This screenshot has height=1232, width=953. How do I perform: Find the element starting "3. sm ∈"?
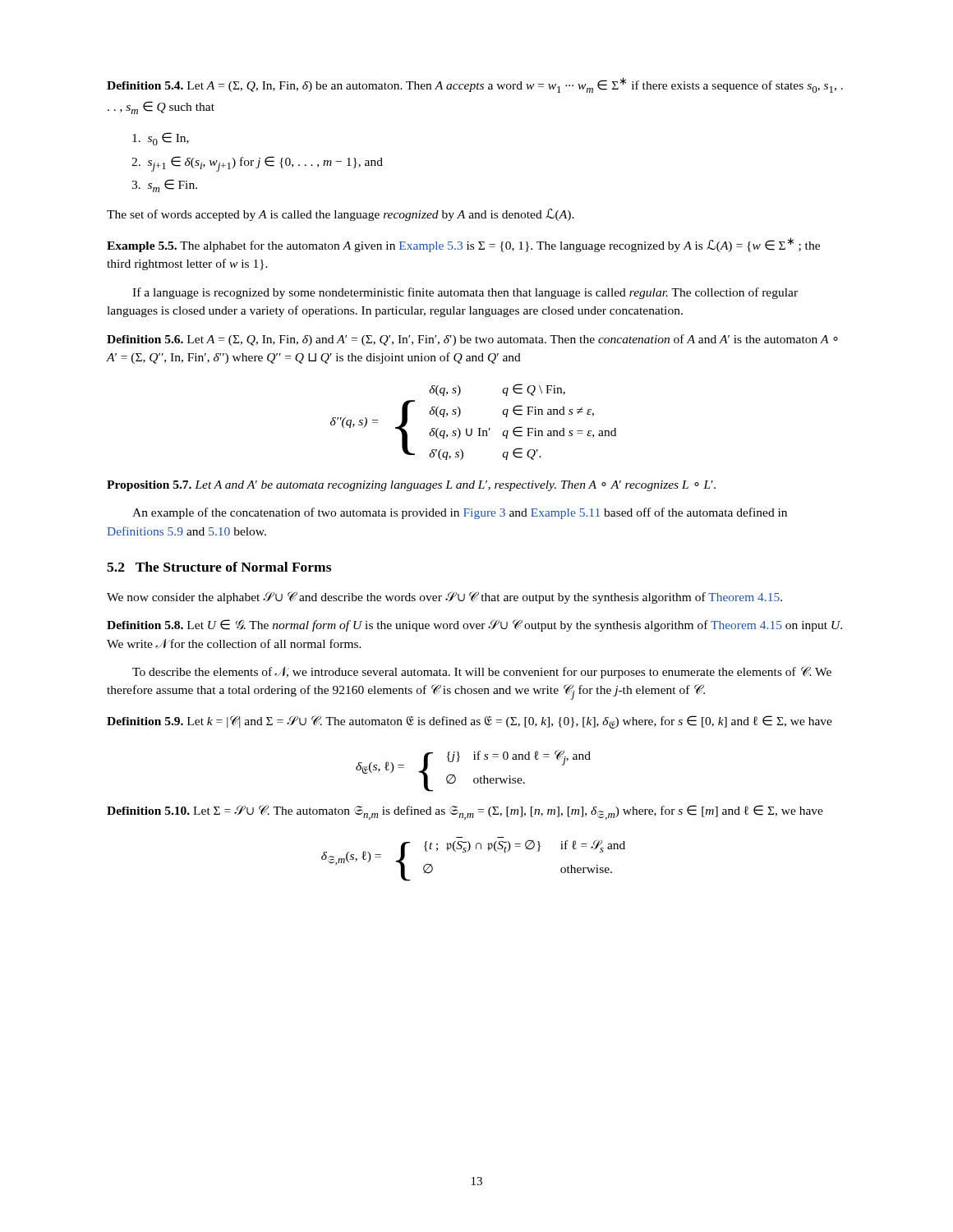[x=165, y=186]
